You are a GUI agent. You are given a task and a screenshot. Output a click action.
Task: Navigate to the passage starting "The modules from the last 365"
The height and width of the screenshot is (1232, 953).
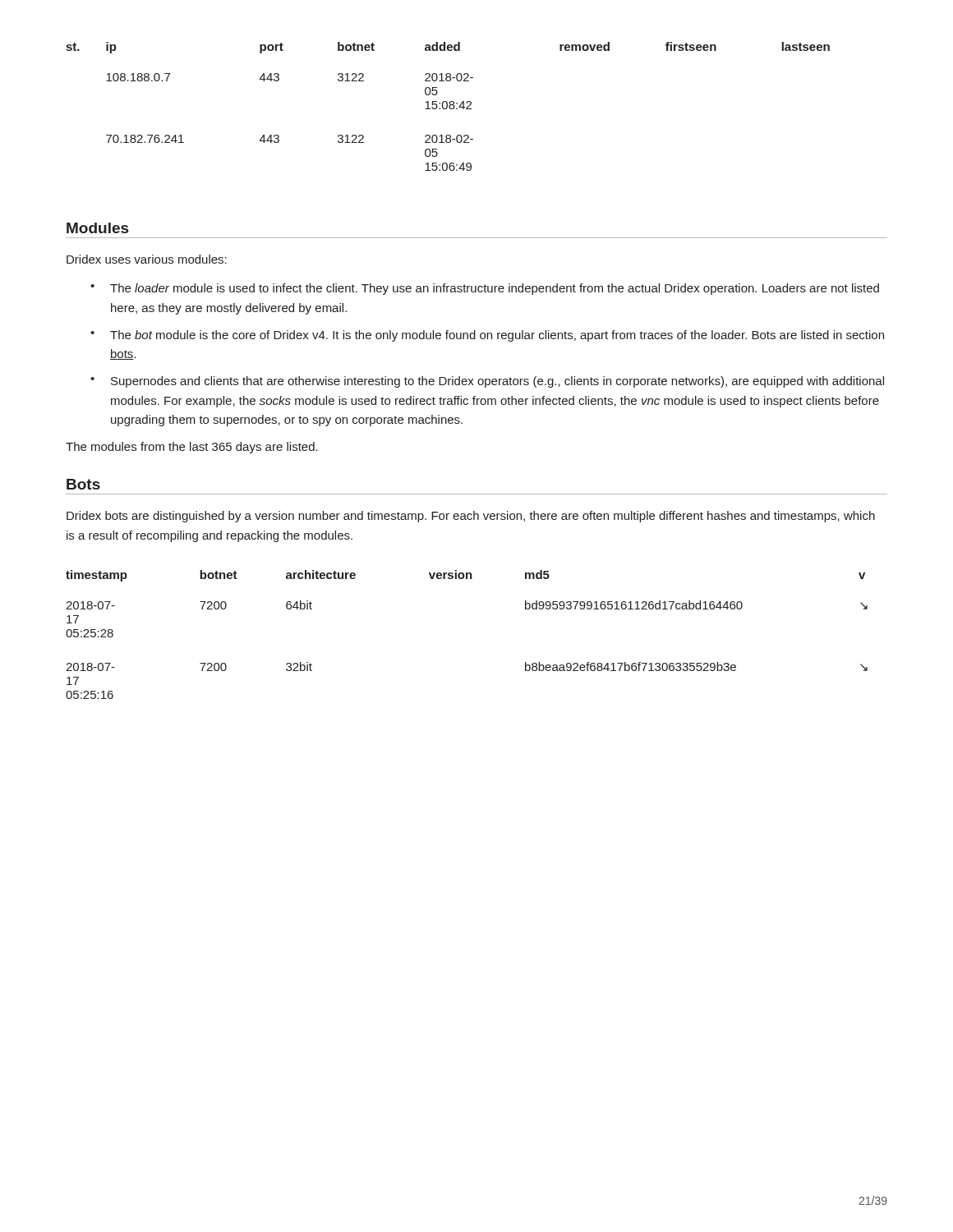pyautogui.click(x=192, y=446)
